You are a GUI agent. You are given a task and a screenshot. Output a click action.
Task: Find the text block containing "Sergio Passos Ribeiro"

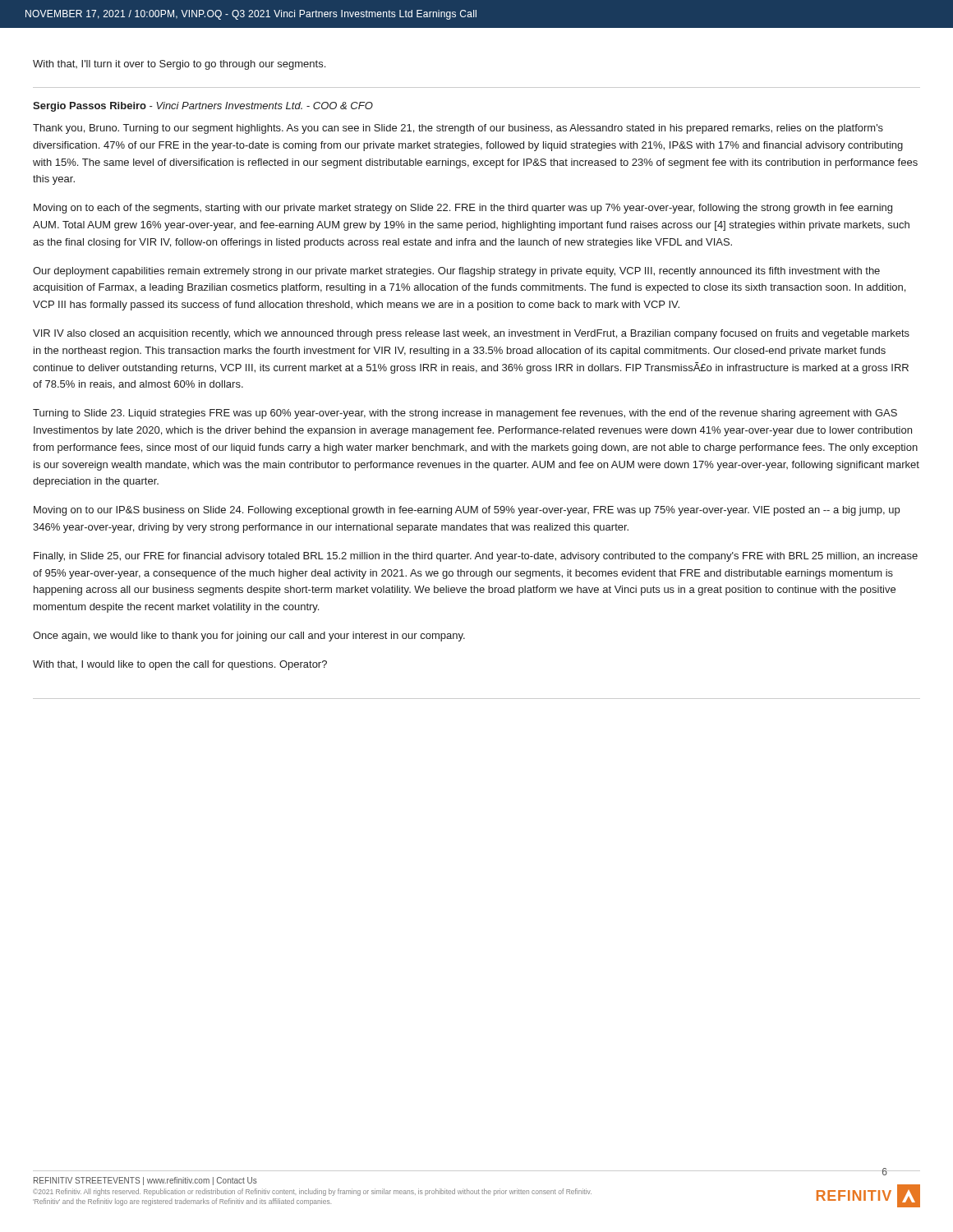(203, 105)
